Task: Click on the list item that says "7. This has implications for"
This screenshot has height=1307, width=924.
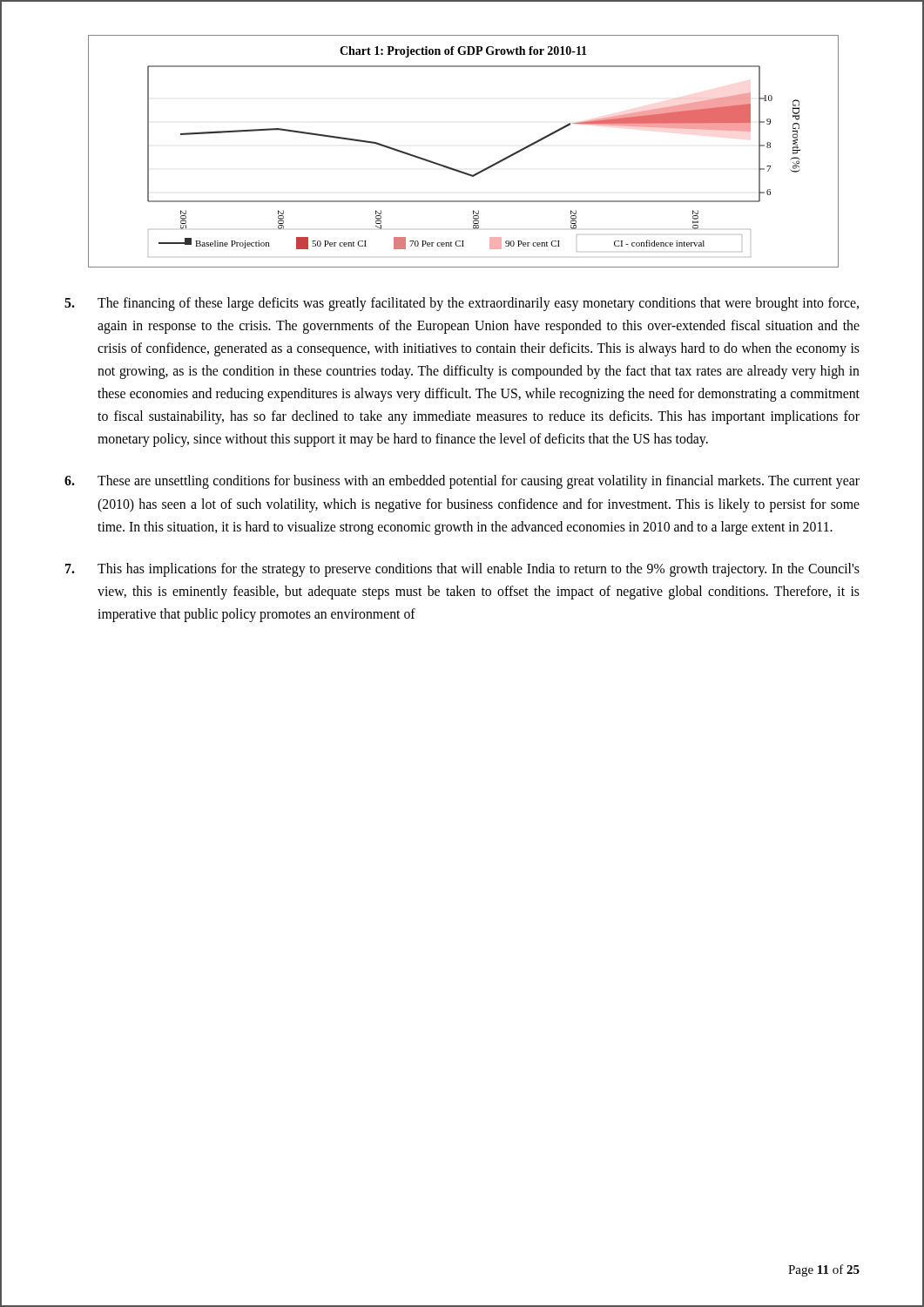Action: point(462,591)
